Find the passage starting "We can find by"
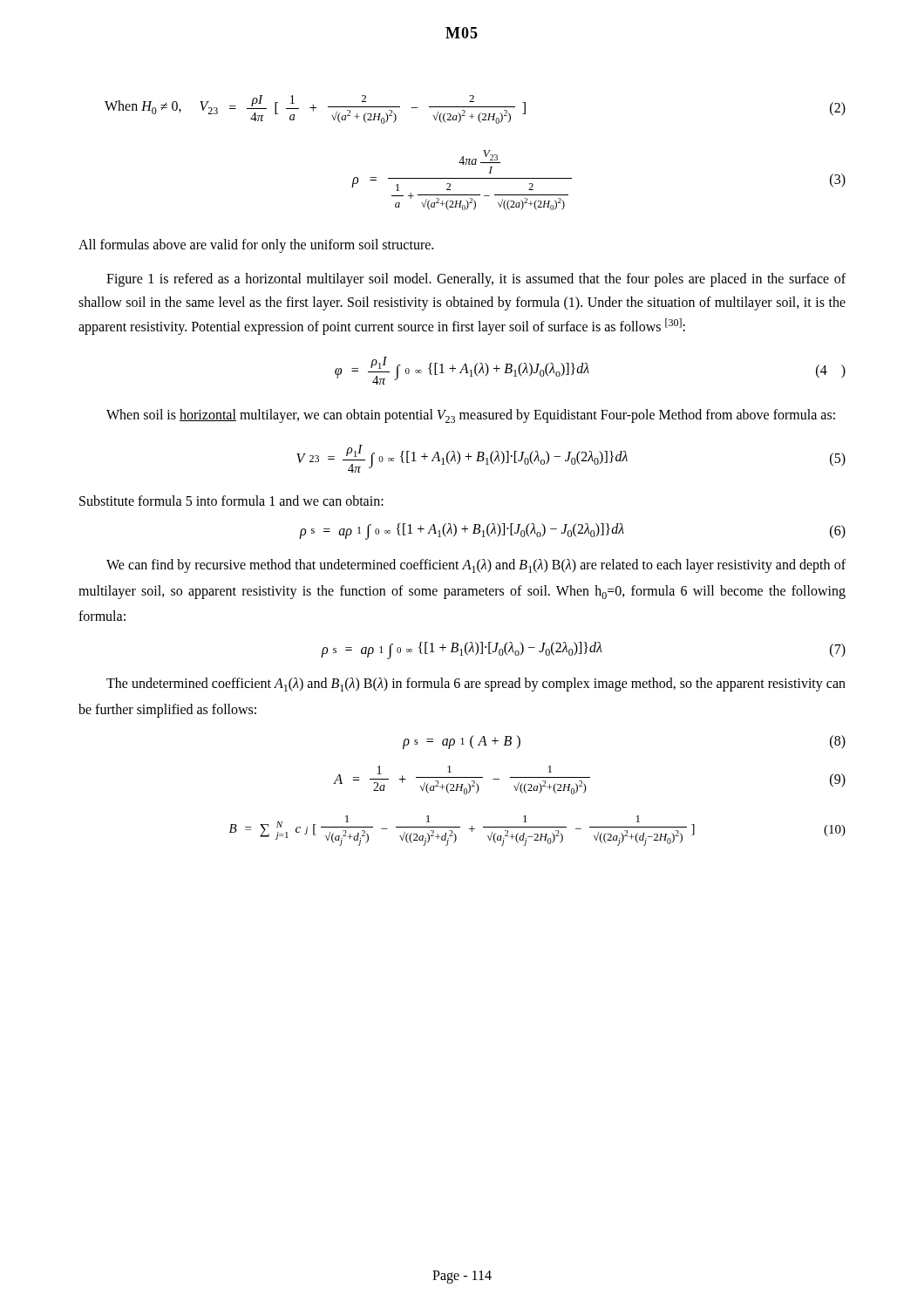The width and height of the screenshot is (924, 1308). [x=462, y=590]
